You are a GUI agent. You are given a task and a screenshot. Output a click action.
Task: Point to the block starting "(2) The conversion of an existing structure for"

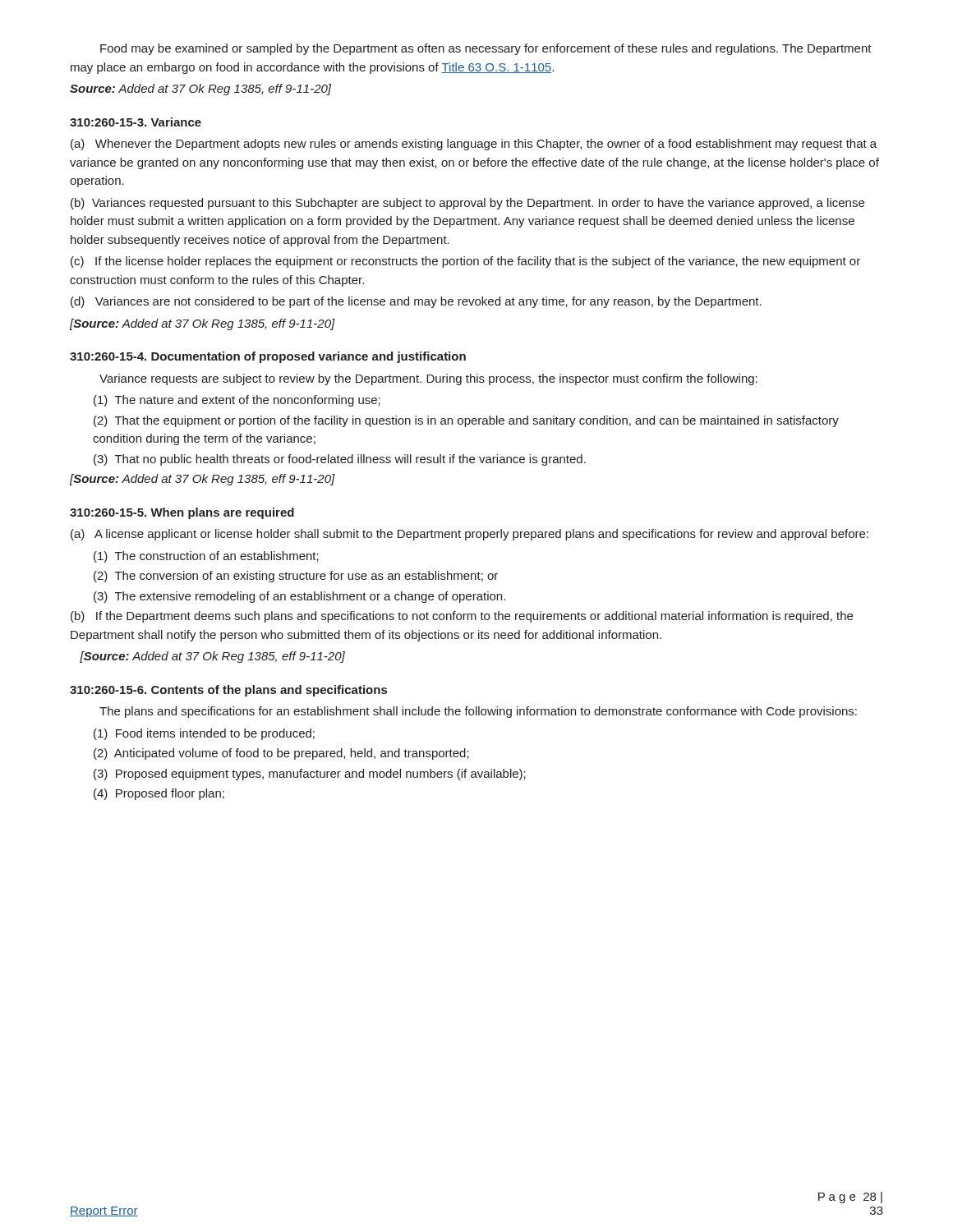pyautogui.click(x=295, y=575)
